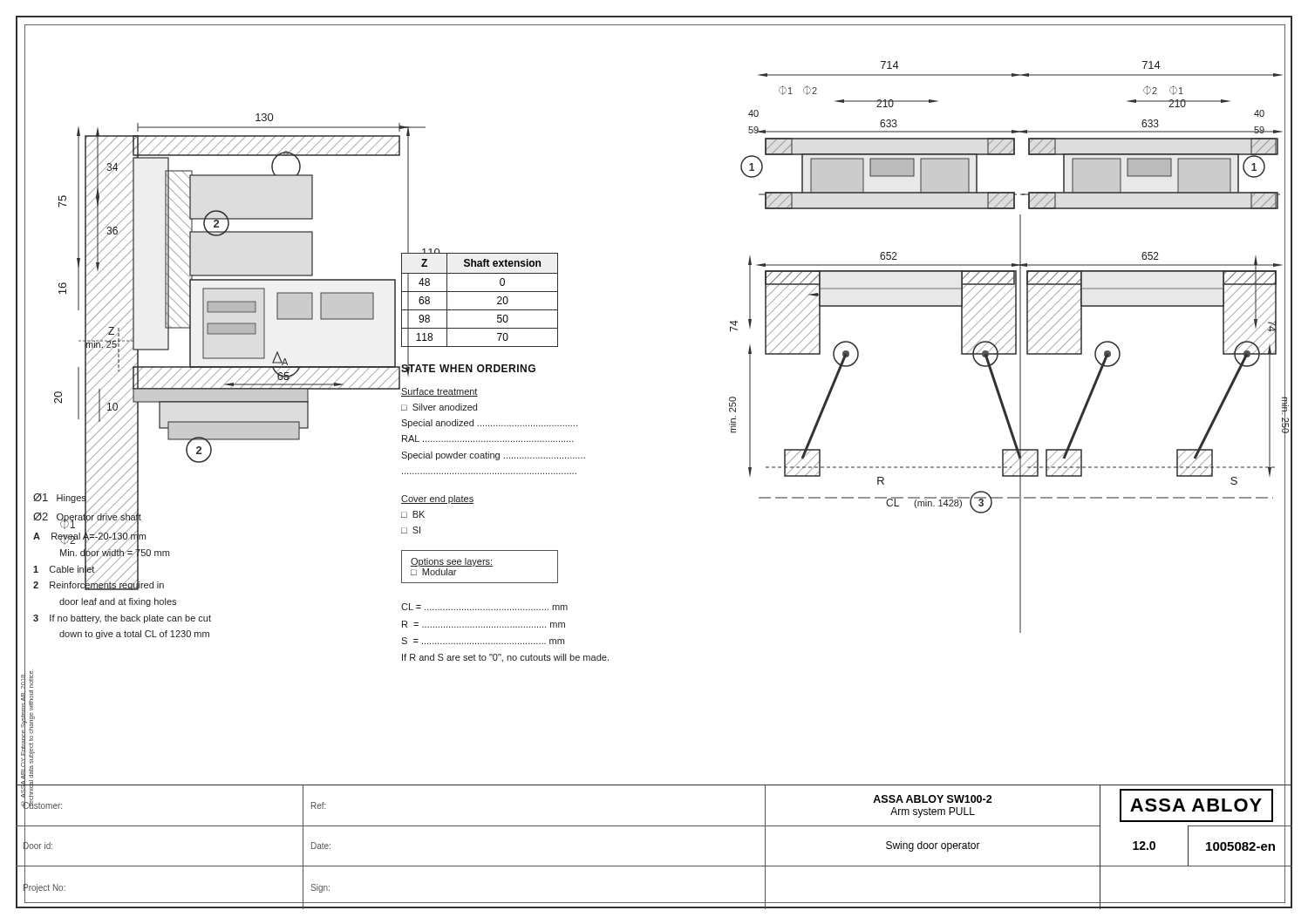Image resolution: width=1308 pixels, height=924 pixels.
Task: Find the passage starting "Ø1 Hinges Ø2 Operator drive shaft A Reveal"
Action: (x=101, y=539)
